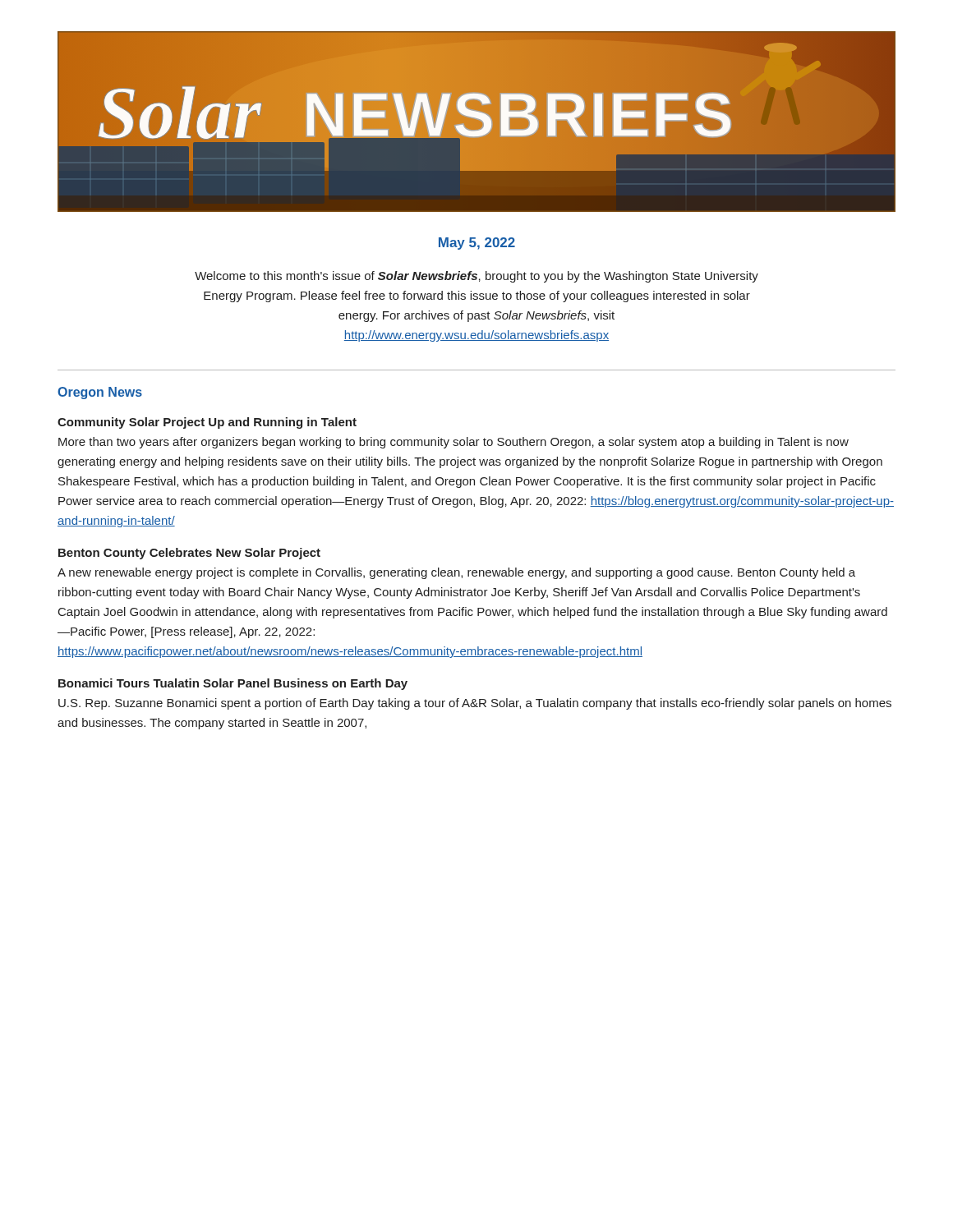The image size is (953, 1232).
Task: Point to the region starting "Benton County Celebrates New Solar"
Action: coord(189,552)
